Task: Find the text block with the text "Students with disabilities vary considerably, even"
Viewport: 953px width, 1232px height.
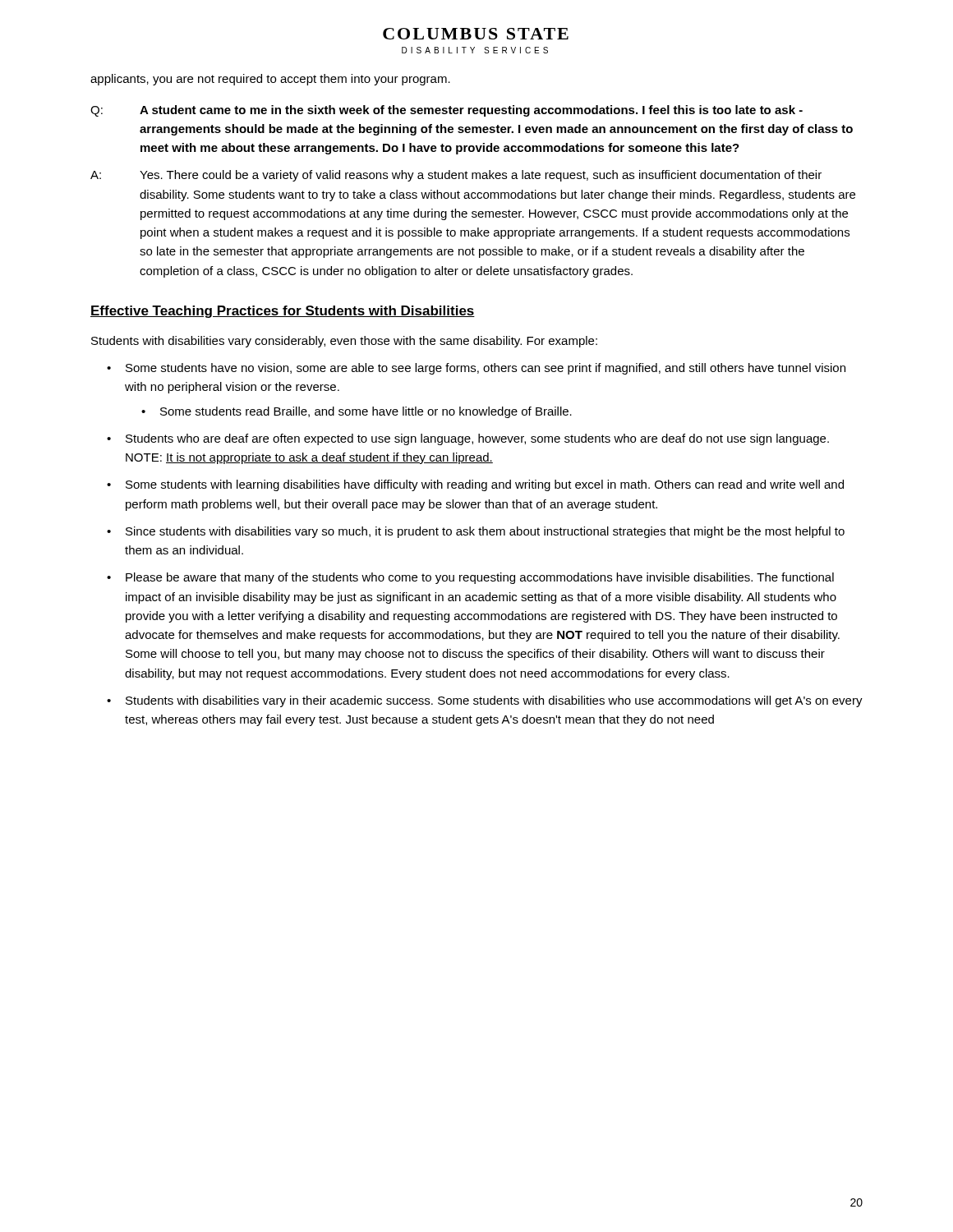Action: [x=344, y=340]
